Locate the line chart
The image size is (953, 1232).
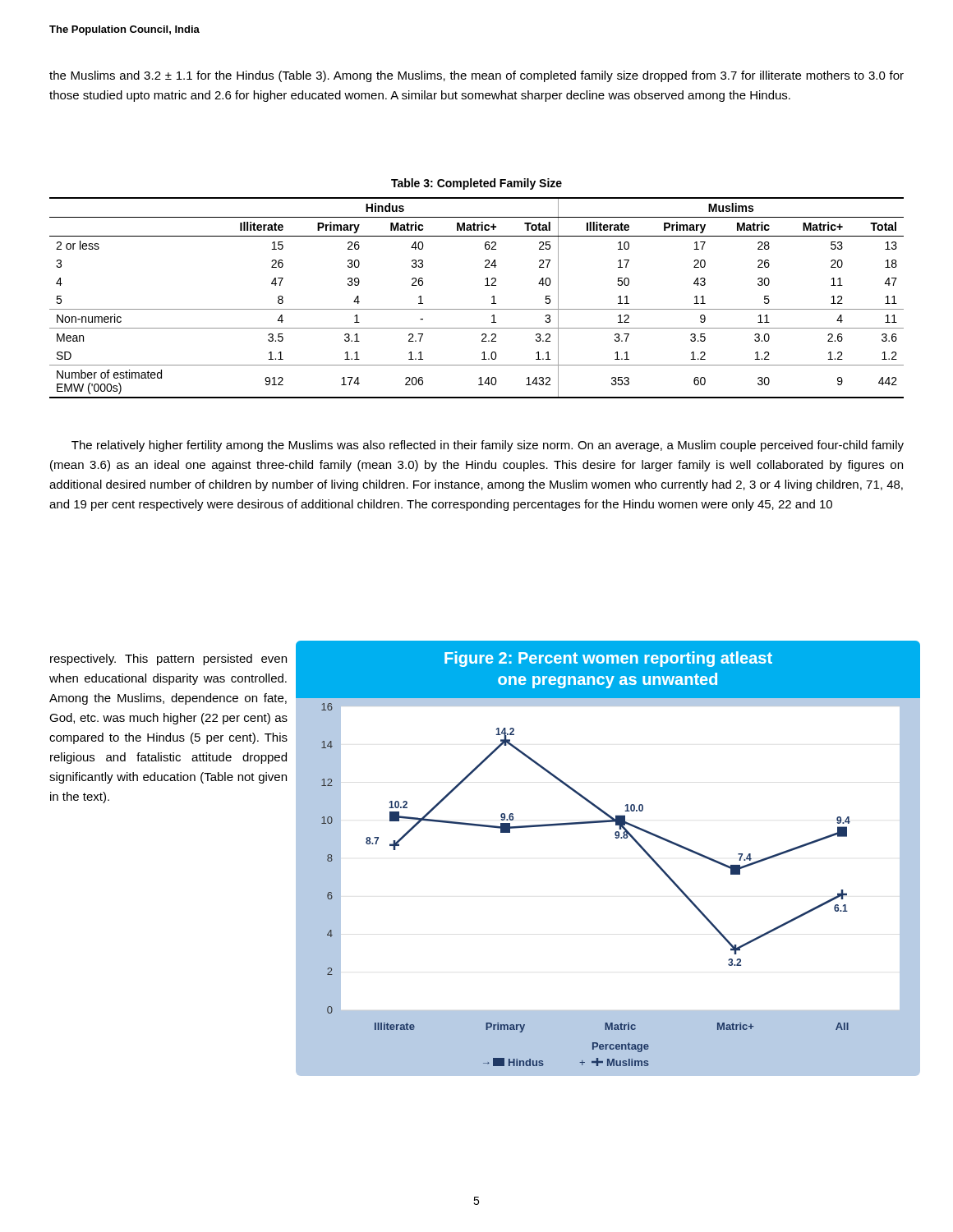point(608,858)
